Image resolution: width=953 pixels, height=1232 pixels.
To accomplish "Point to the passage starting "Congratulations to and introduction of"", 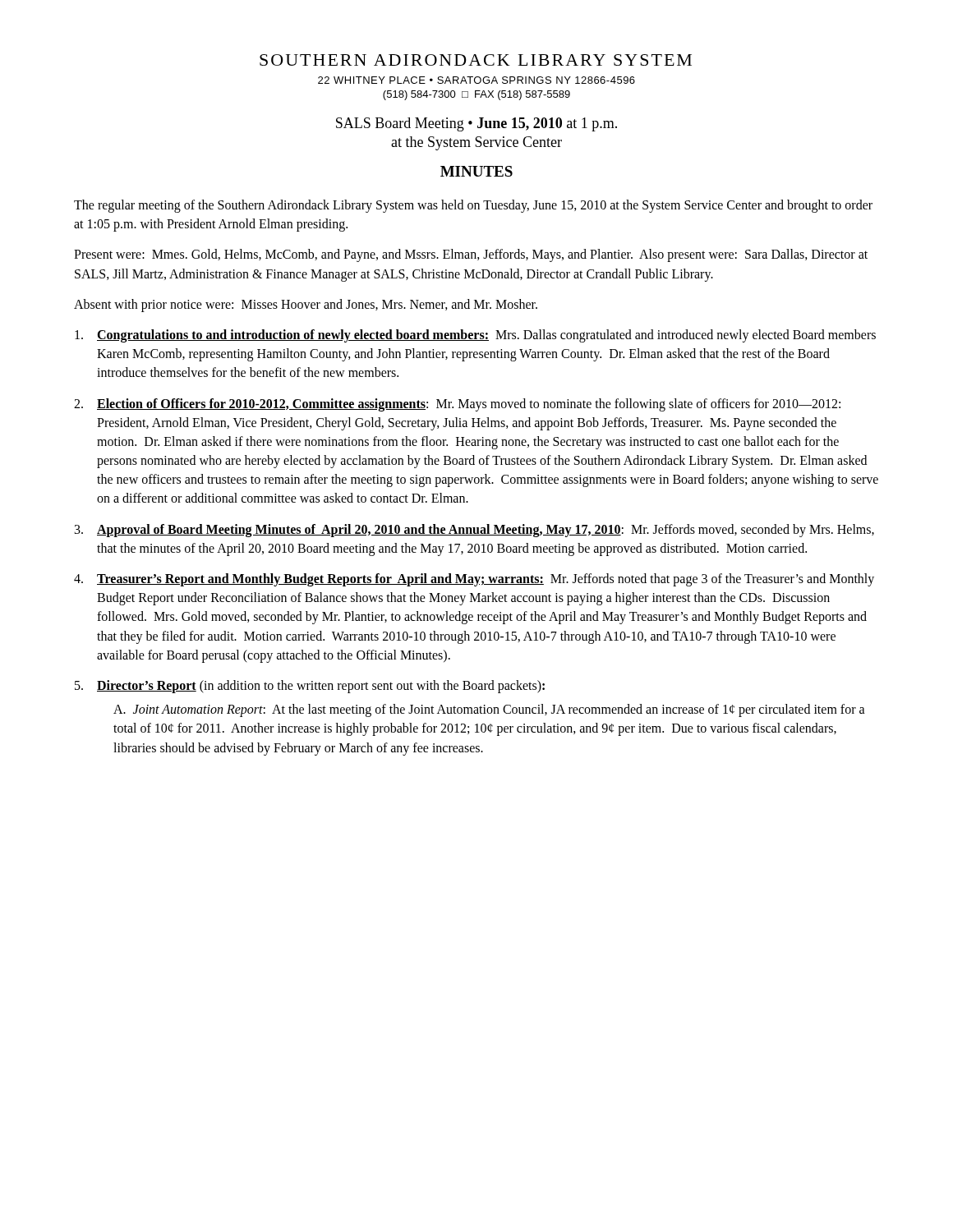I will pyautogui.click(x=476, y=354).
